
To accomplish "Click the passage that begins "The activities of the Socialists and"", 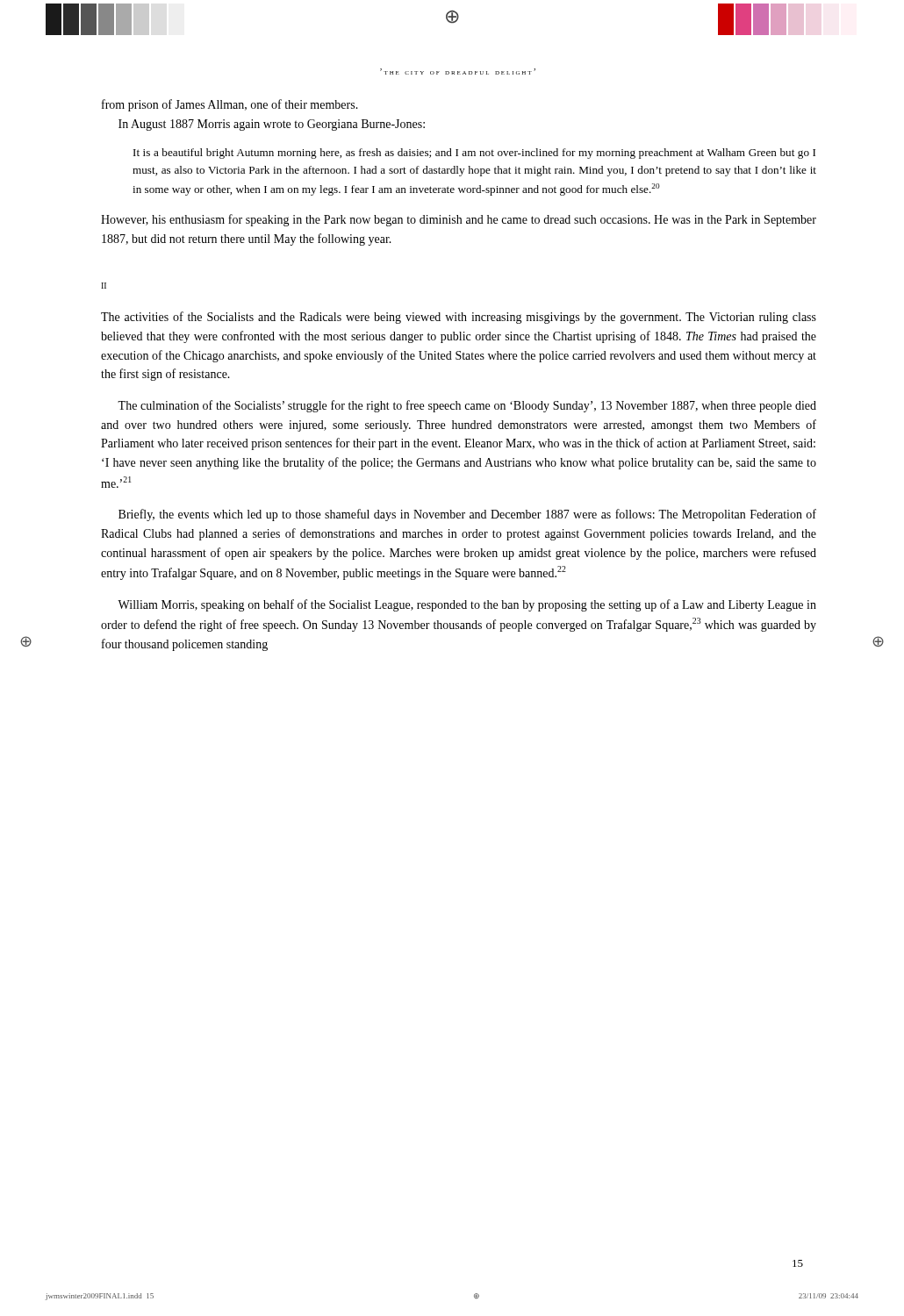I will [459, 346].
